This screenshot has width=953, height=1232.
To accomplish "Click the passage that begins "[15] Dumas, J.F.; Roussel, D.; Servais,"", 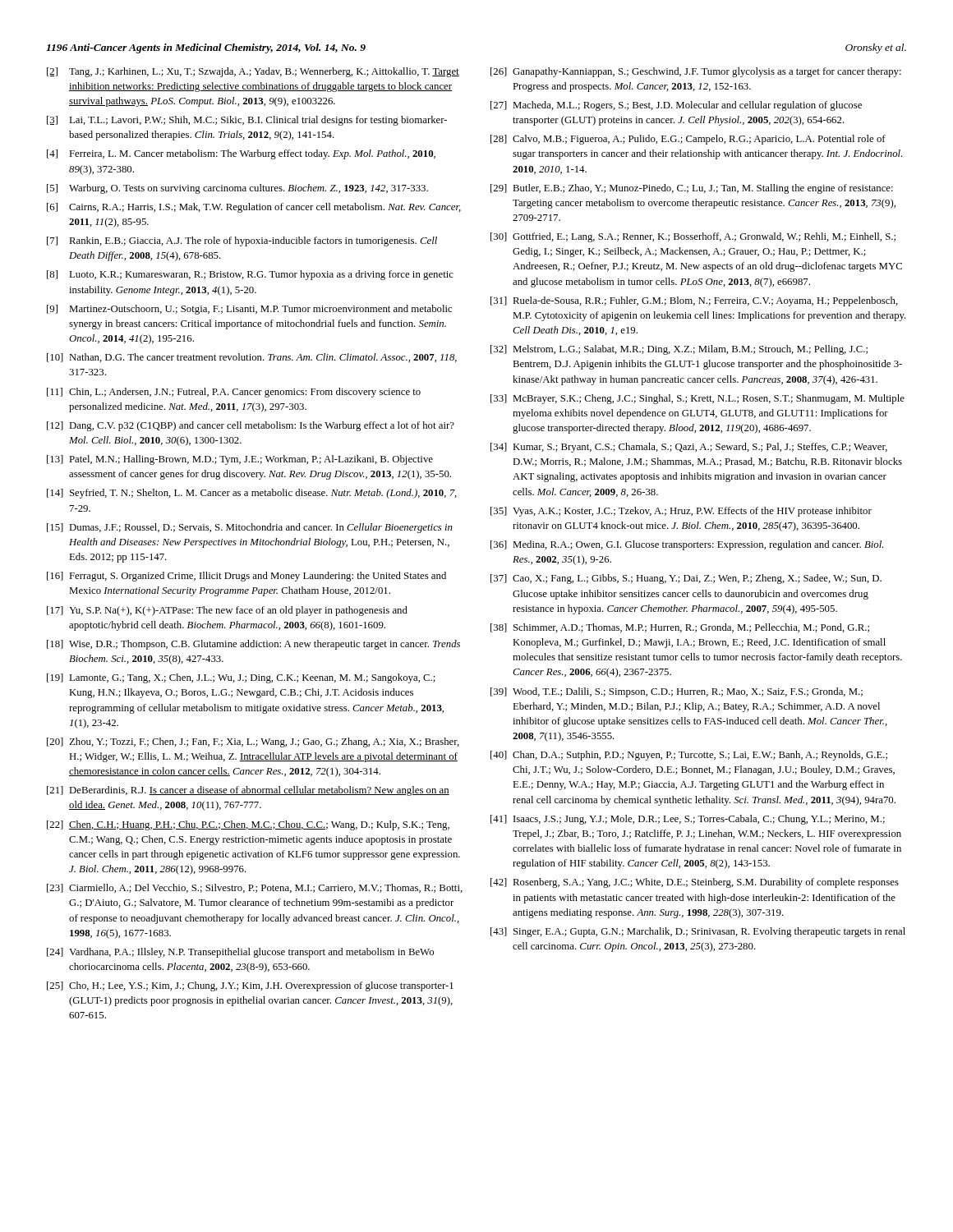I will coord(255,542).
